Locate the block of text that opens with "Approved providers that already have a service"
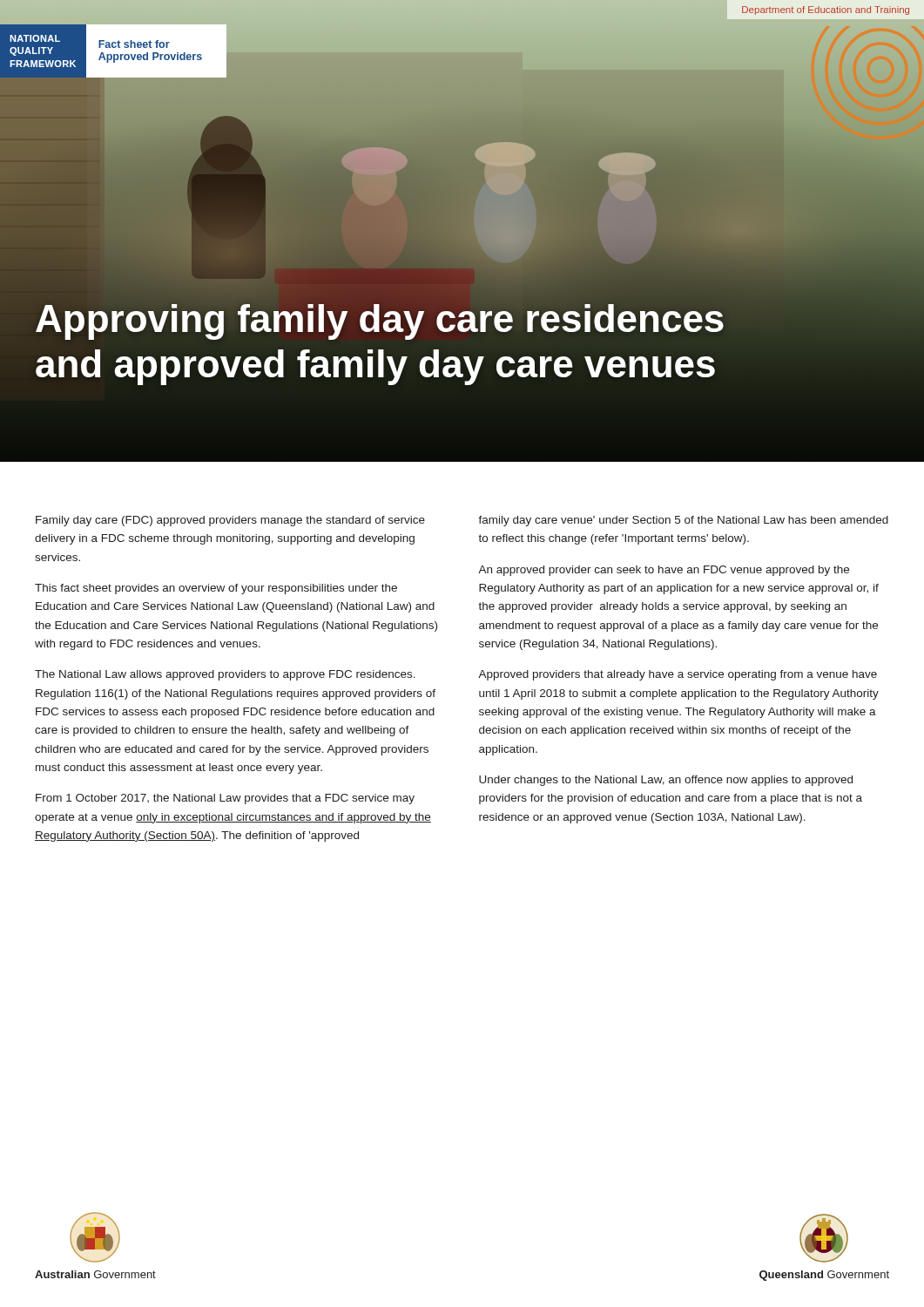The height and width of the screenshot is (1307, 924). click(679, 711)
